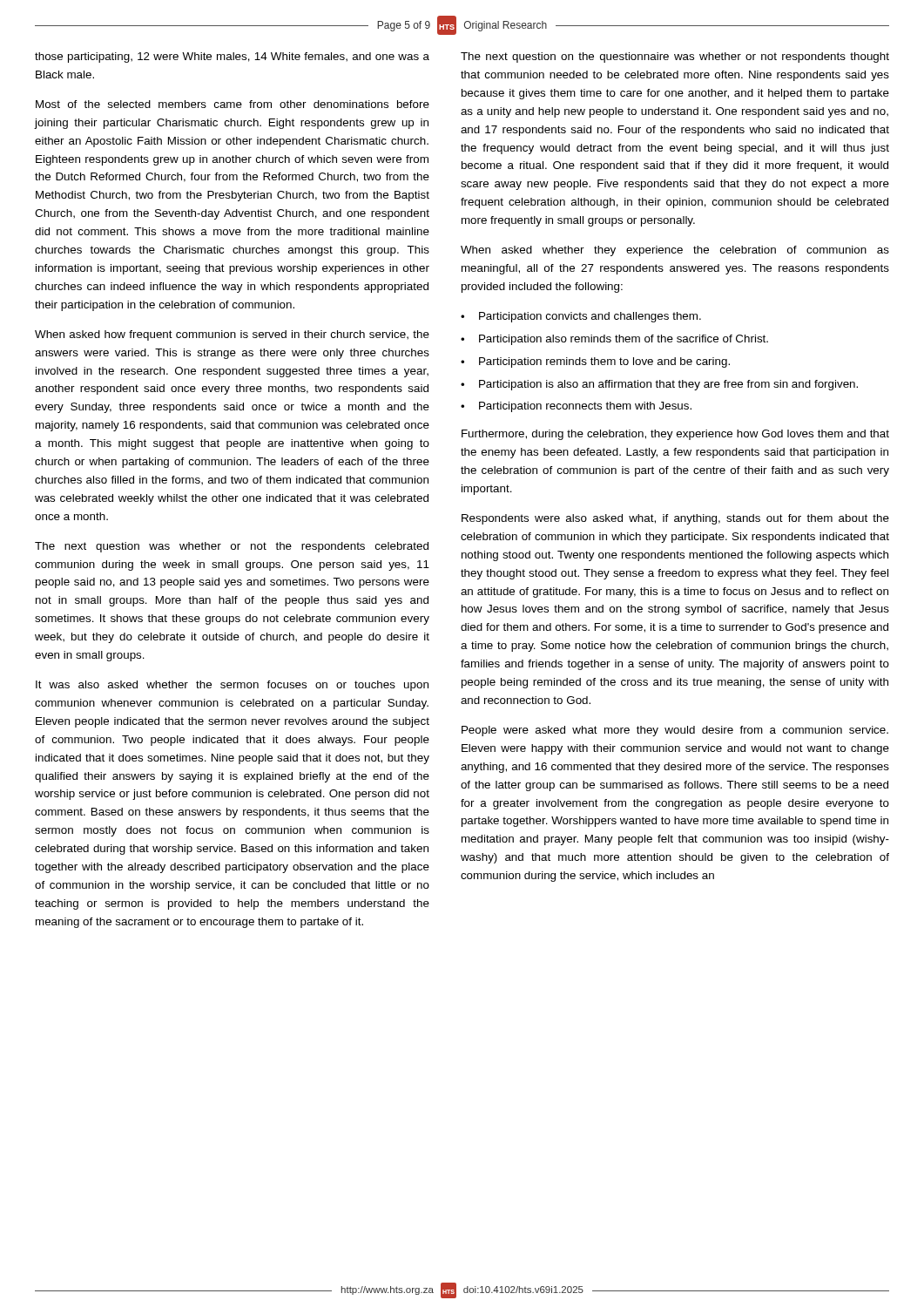This screenshot has height=1307, width=924.
Task: Point to the element starting "• Participation reminds them"
Action: tap(675, 362)
